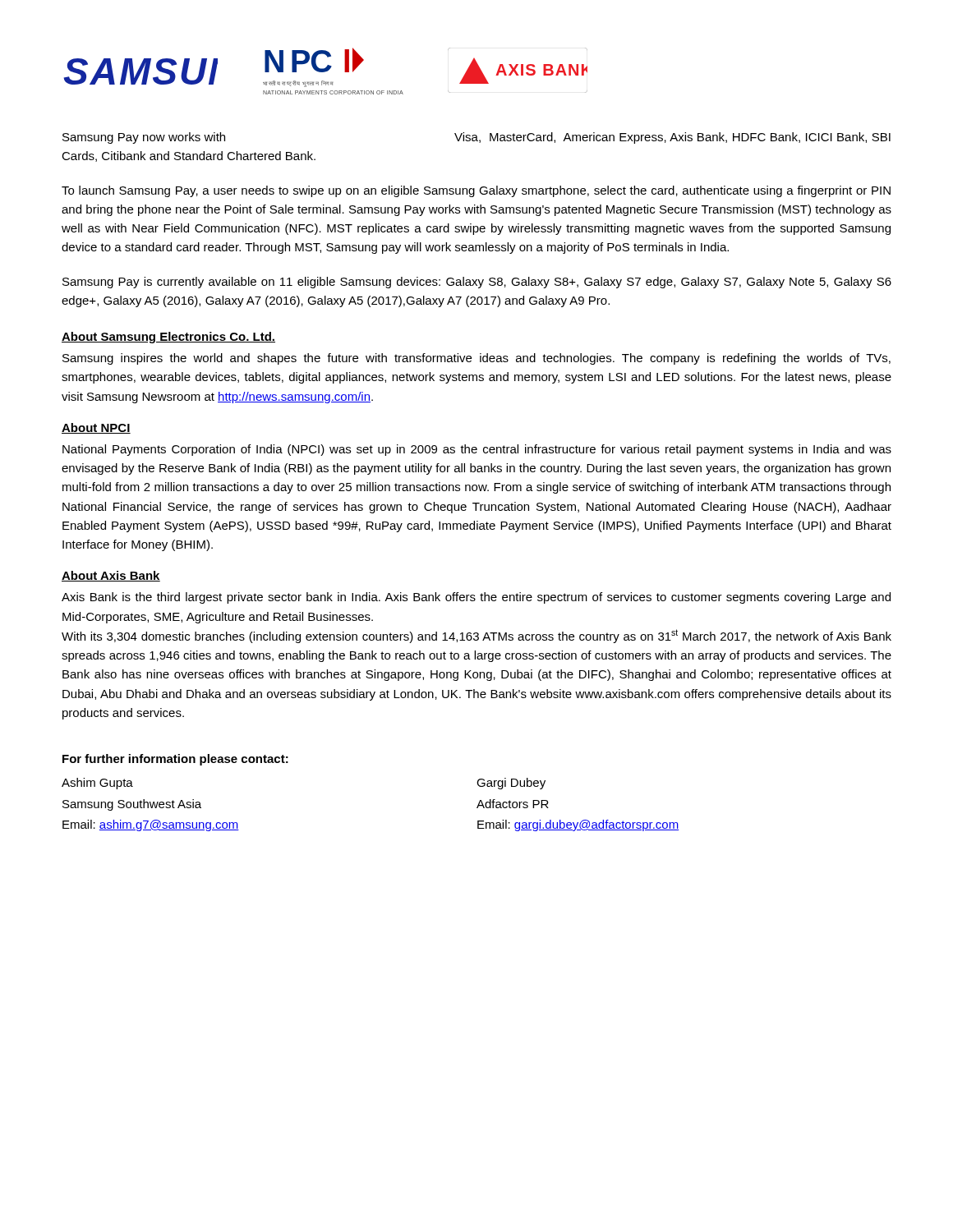Navigate to the block starting "Gargi Dubey Adfactors PR Email: gargi.dubey@adfactorspr.com"
This screenshot has height=1232, width=953.
coord(511,784)
